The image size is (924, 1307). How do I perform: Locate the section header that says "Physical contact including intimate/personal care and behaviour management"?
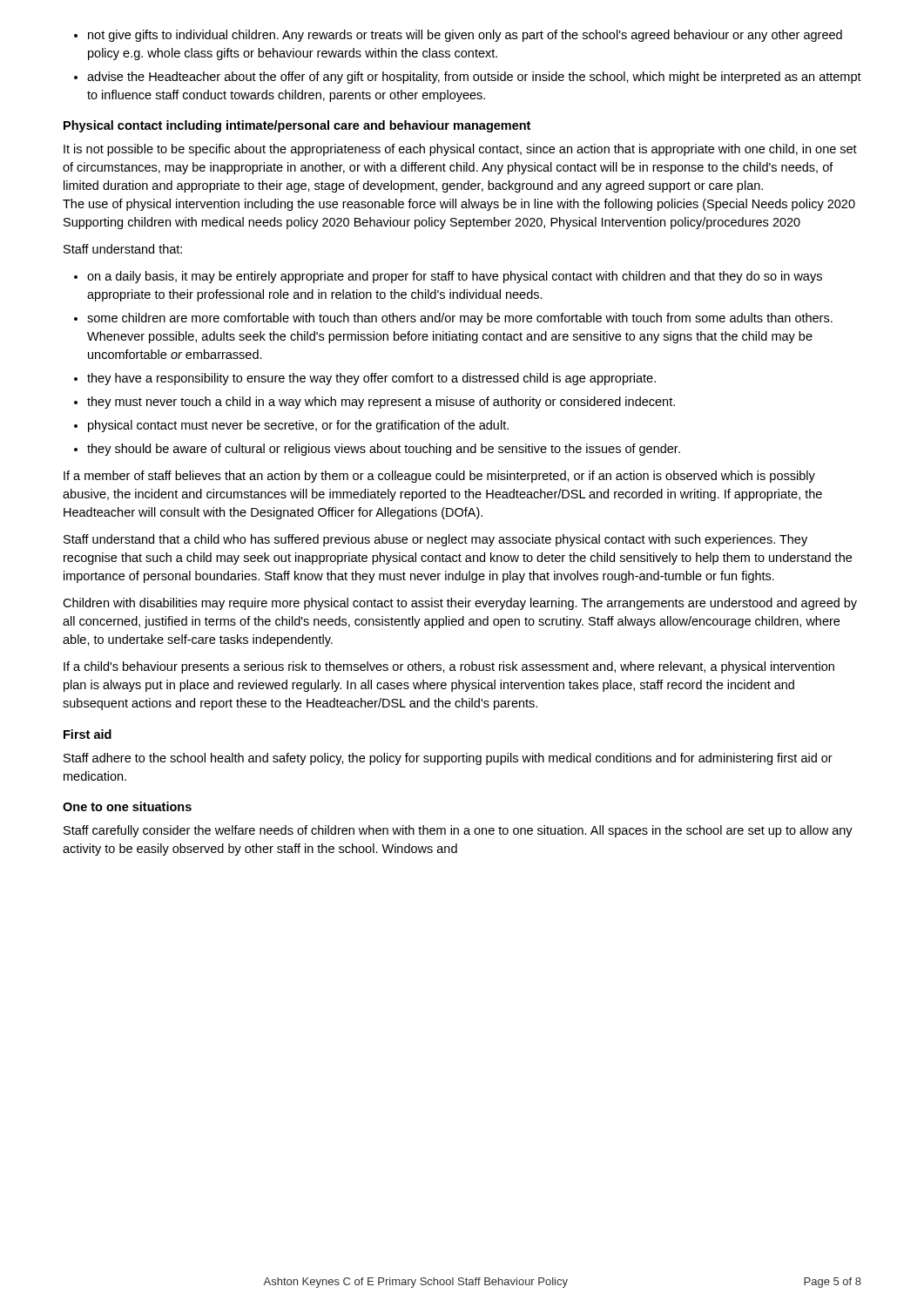point(297,126)
